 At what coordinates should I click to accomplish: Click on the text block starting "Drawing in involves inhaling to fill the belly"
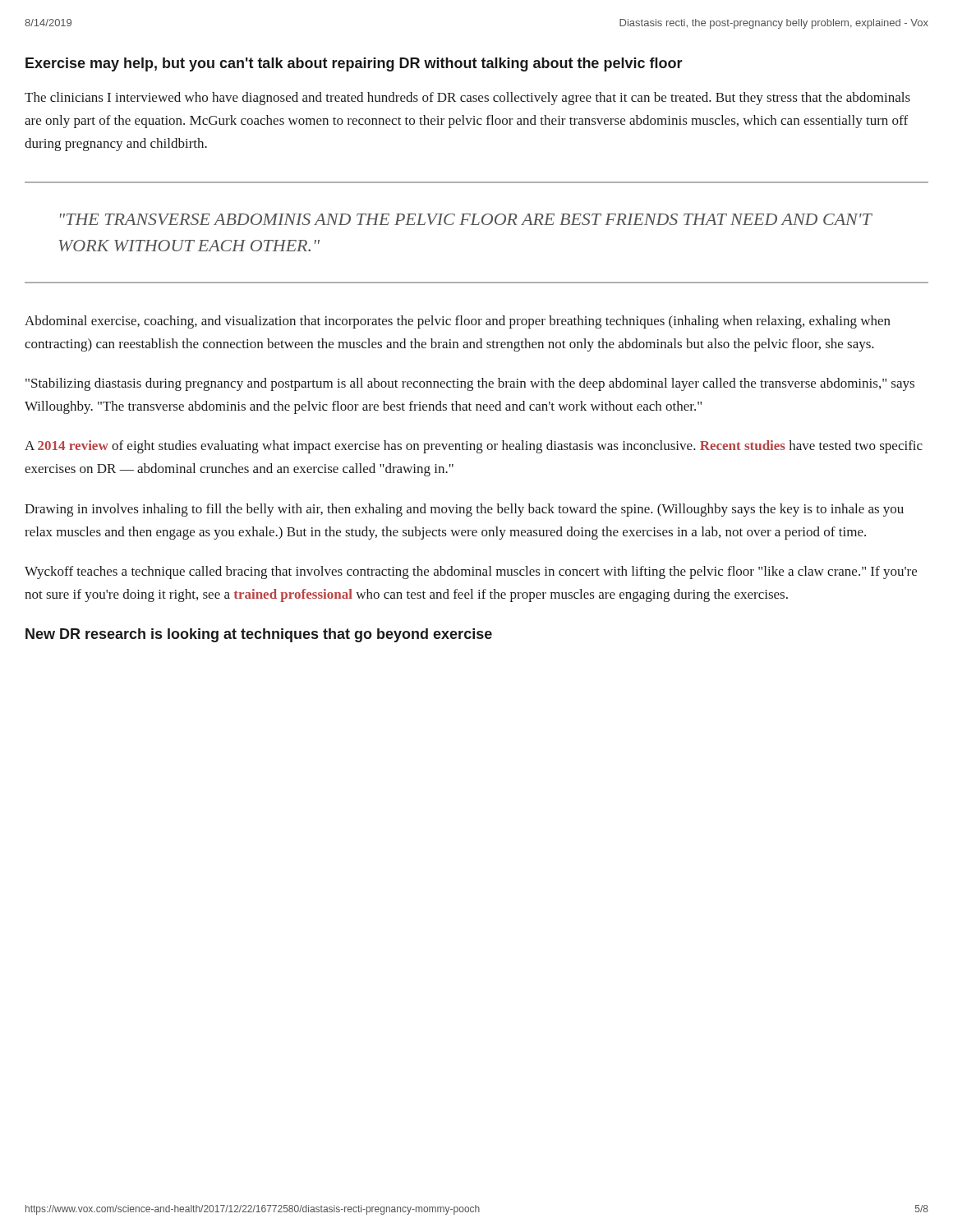(x=464, y=520)
